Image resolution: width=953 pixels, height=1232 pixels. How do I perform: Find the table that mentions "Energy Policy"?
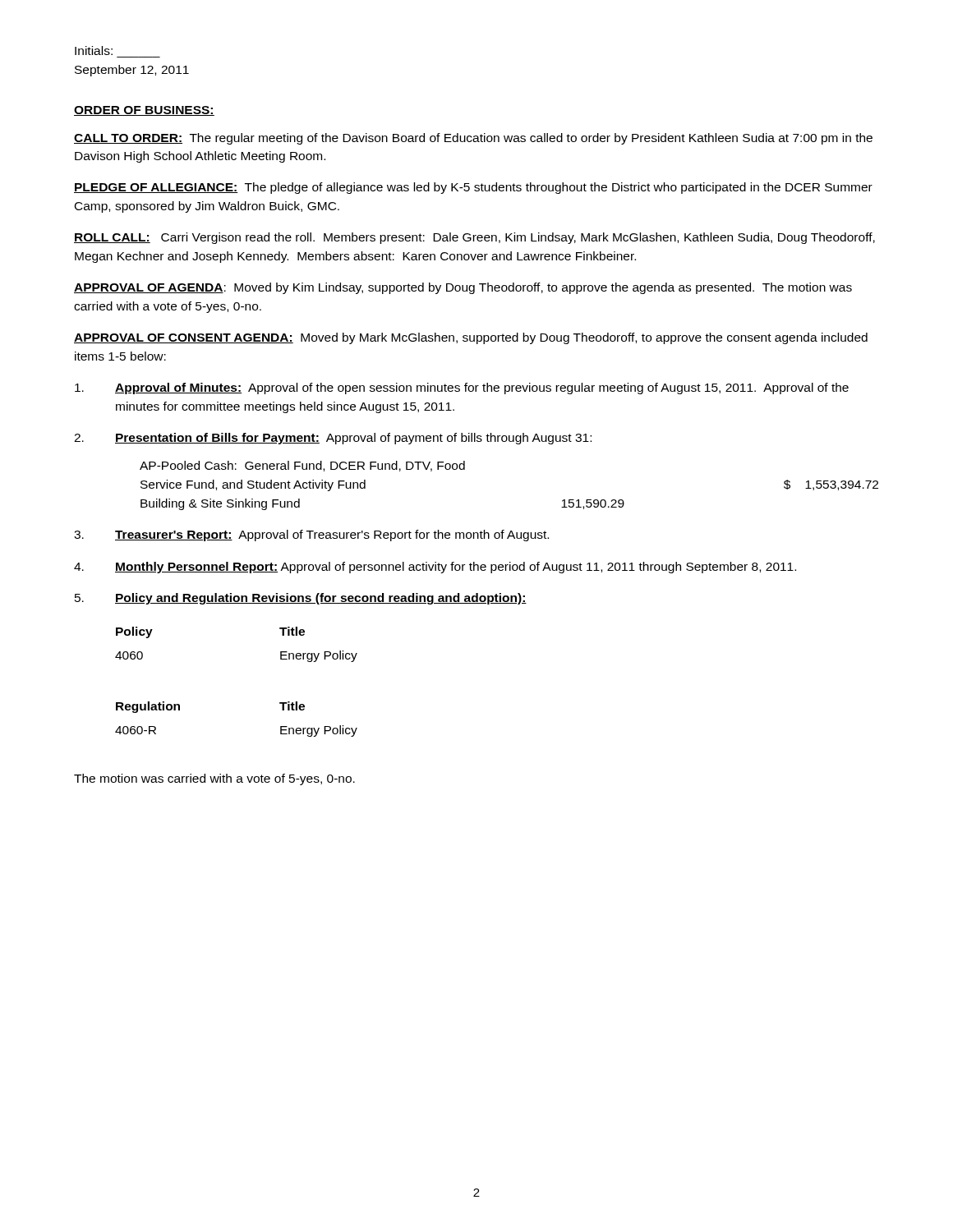point(497,680)
